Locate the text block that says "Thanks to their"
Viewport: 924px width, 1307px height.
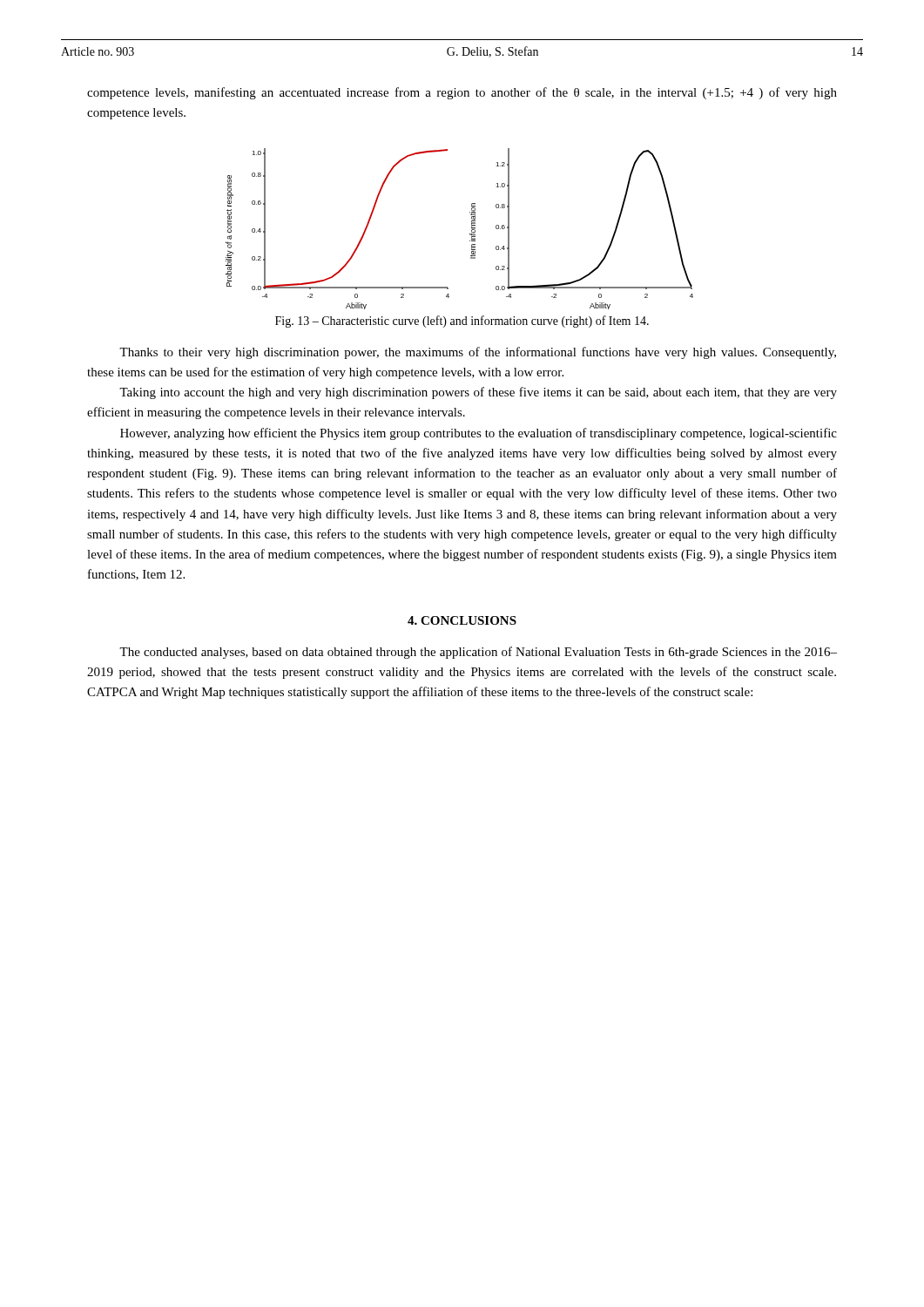pyautogui.click(x=462, y=362)
